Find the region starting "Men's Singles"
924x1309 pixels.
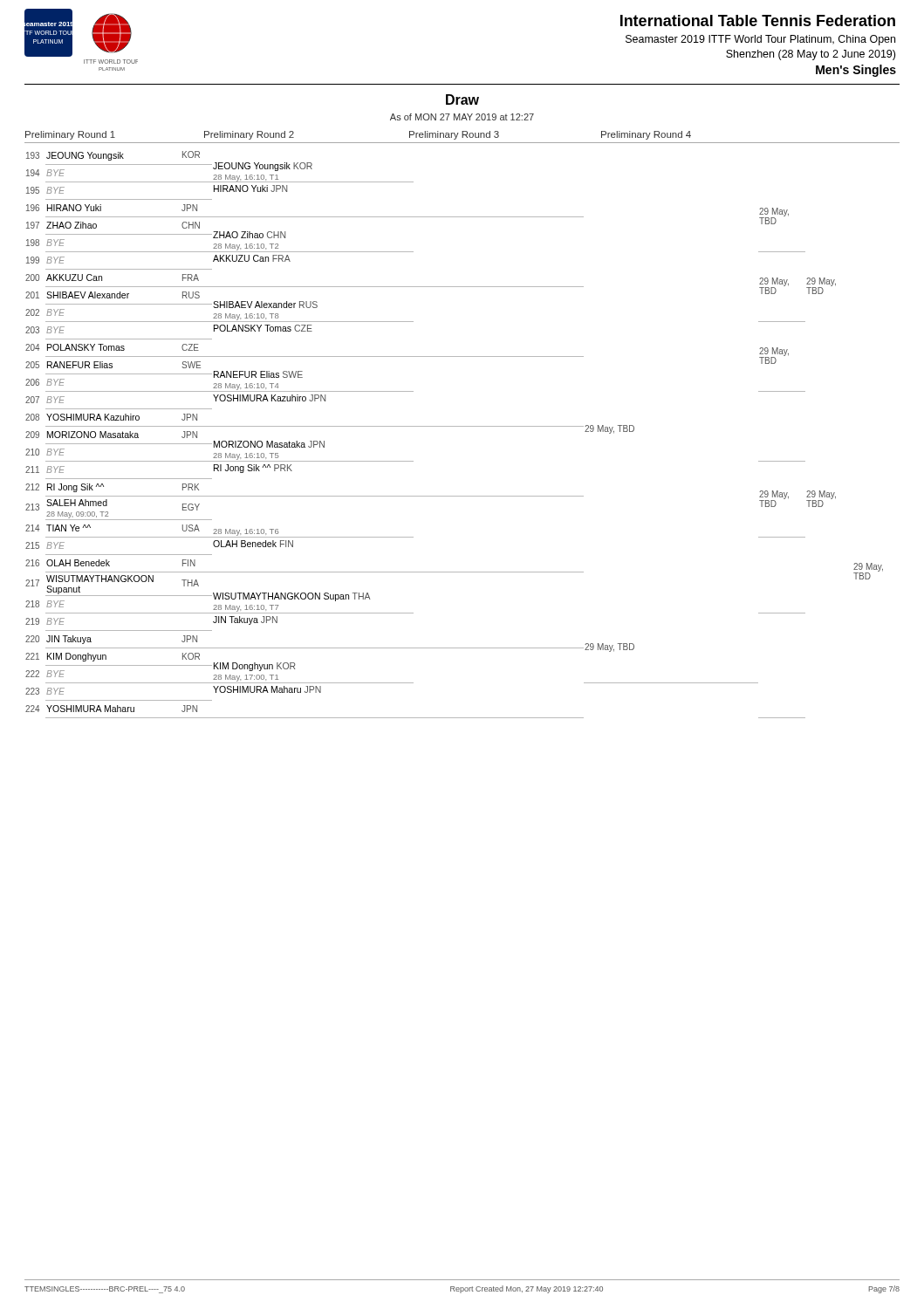coord(856,70)
